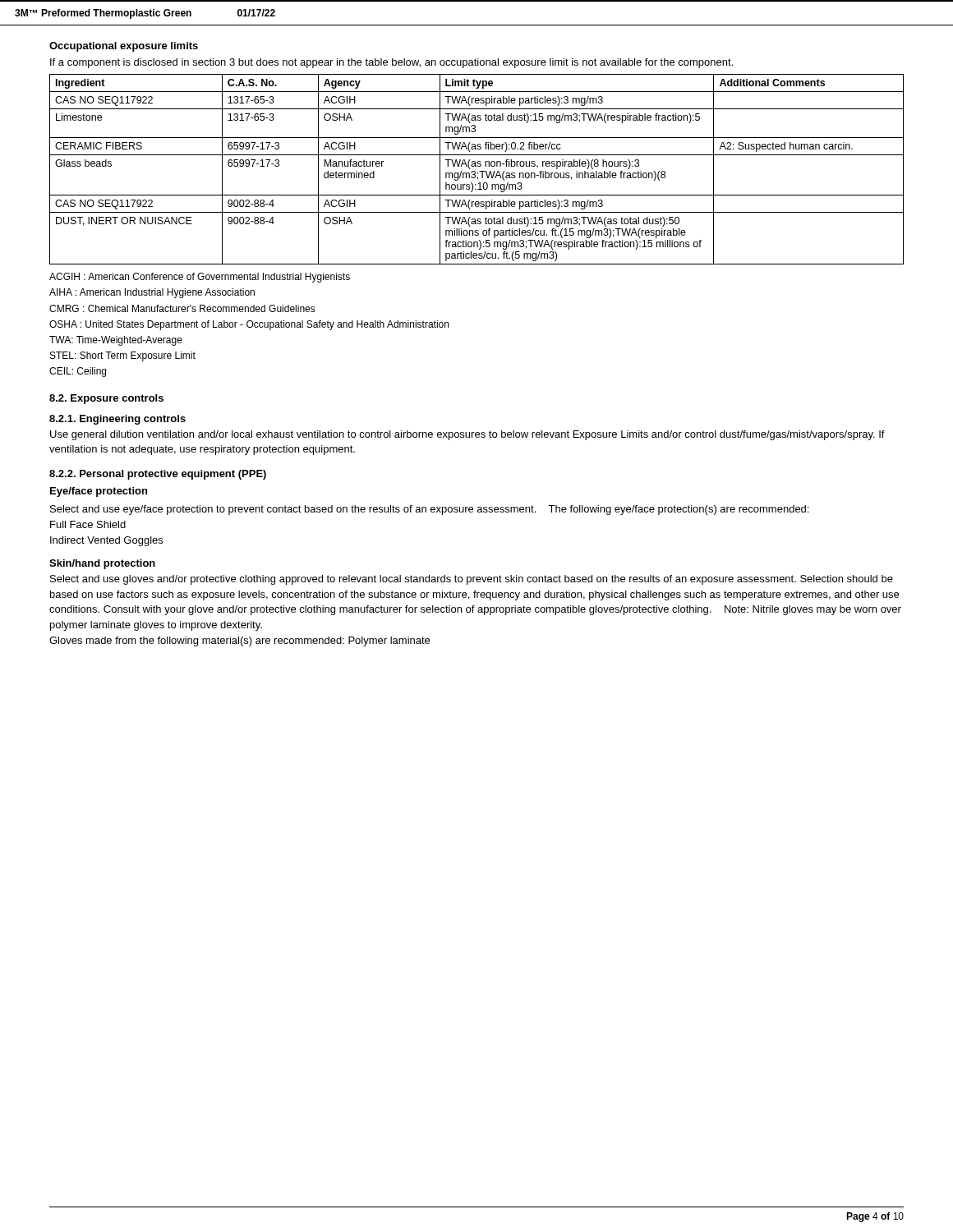Find the table that mentions "A2: Suspected human"
This screenshot has width=953, height=1232.
(476, 169)
